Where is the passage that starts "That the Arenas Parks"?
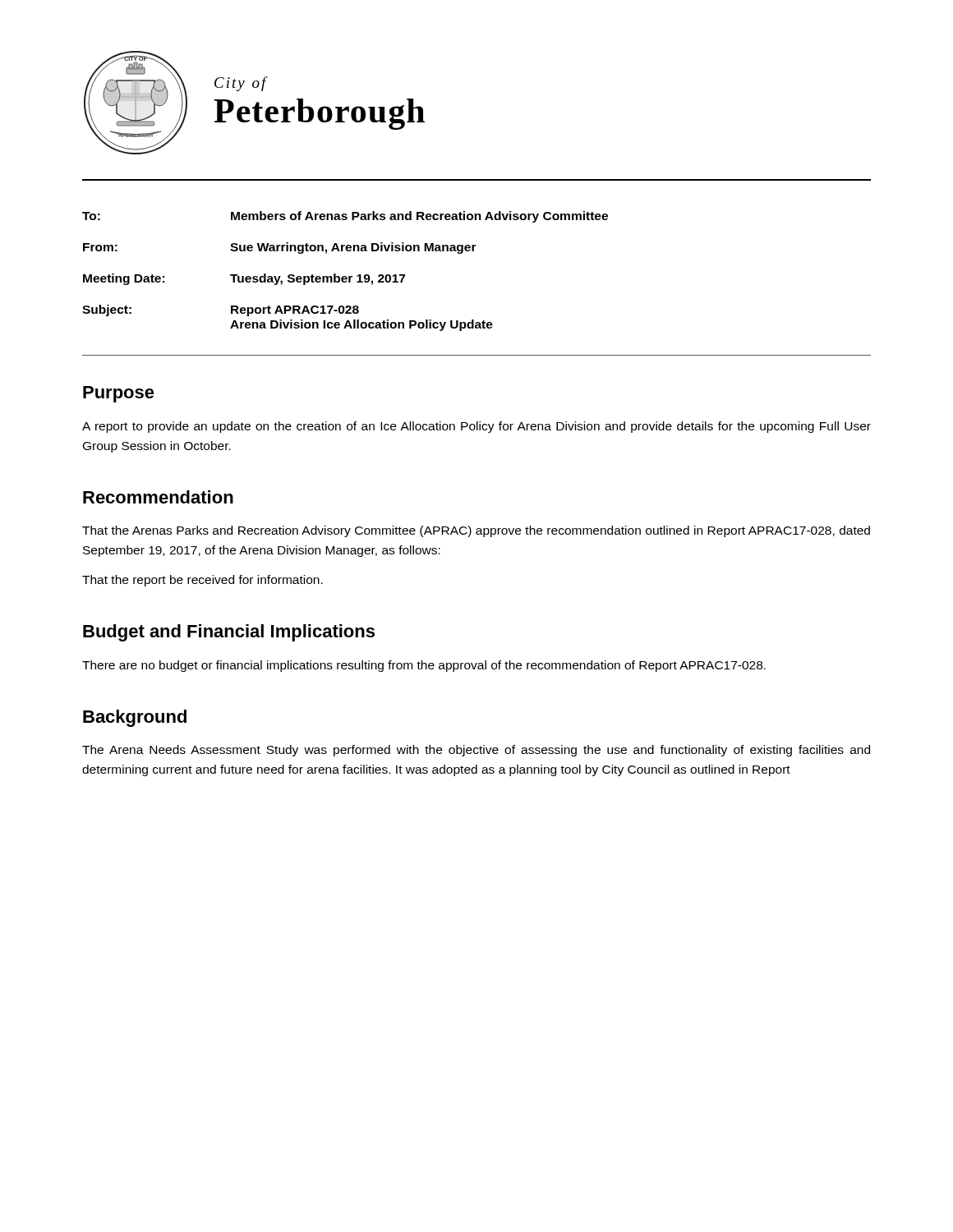The image size is (953, 1232). tap(476, 540)
